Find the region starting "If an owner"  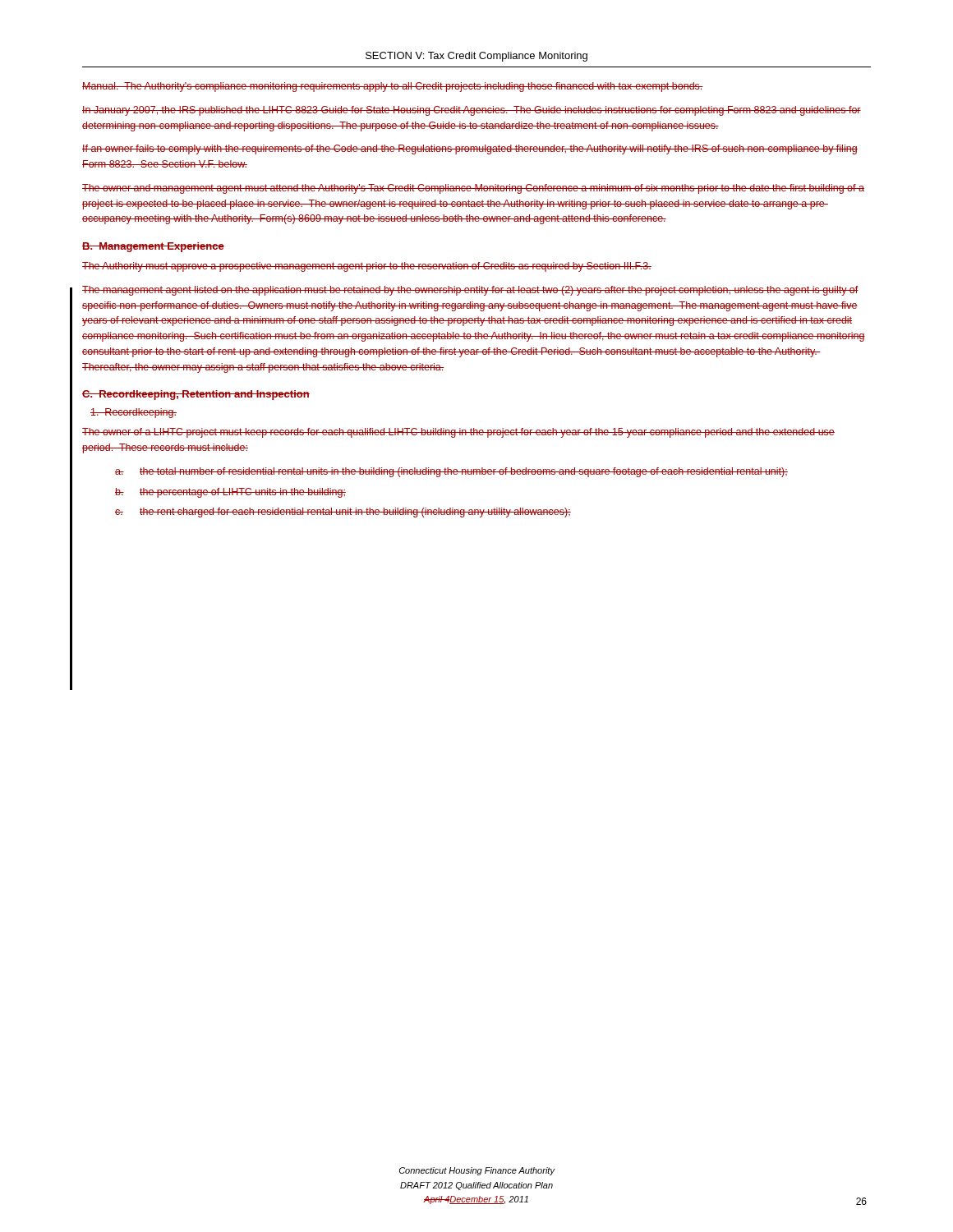coord(476,157)
